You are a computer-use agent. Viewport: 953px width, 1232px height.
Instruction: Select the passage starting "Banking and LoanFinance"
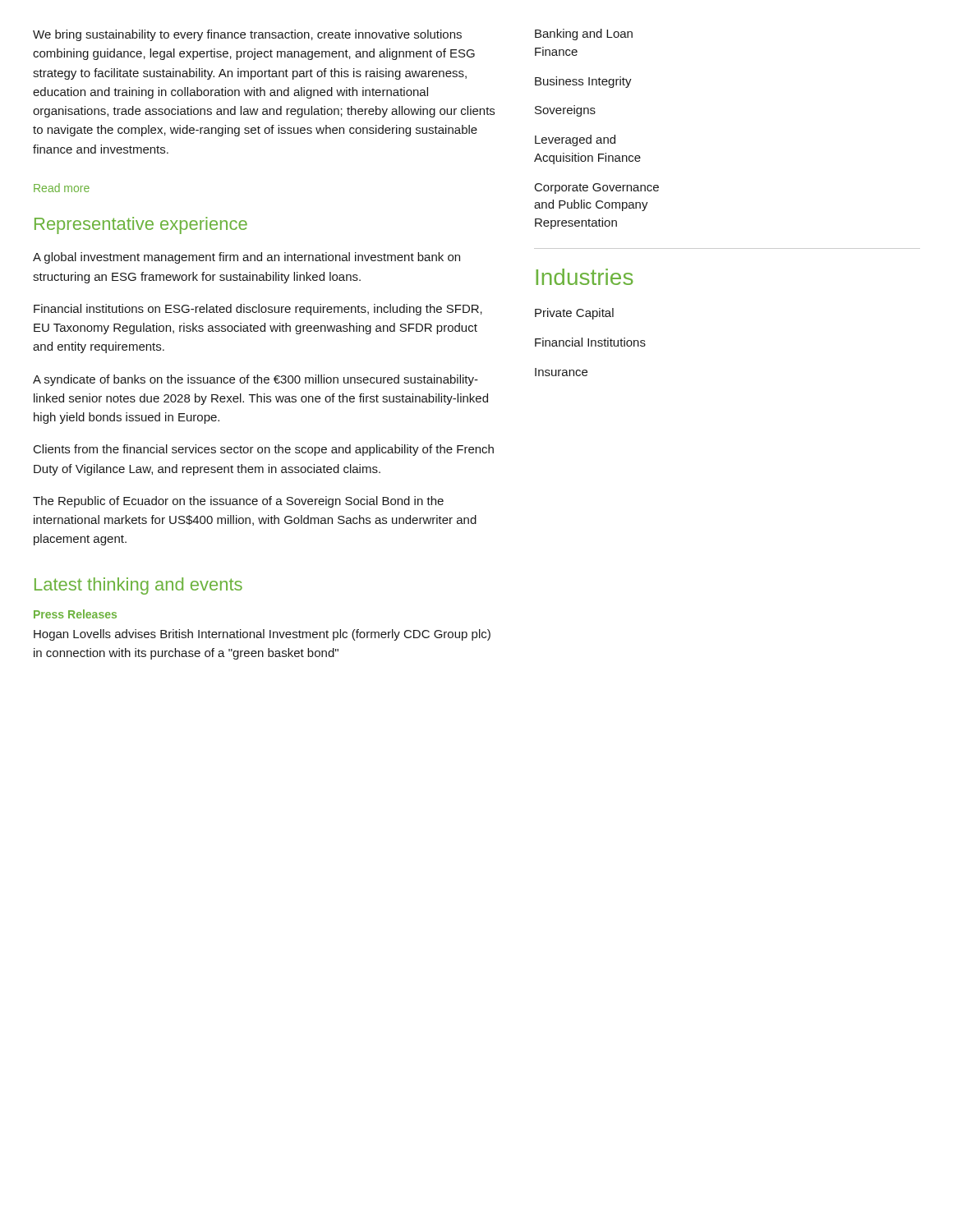tap(584, 42)
